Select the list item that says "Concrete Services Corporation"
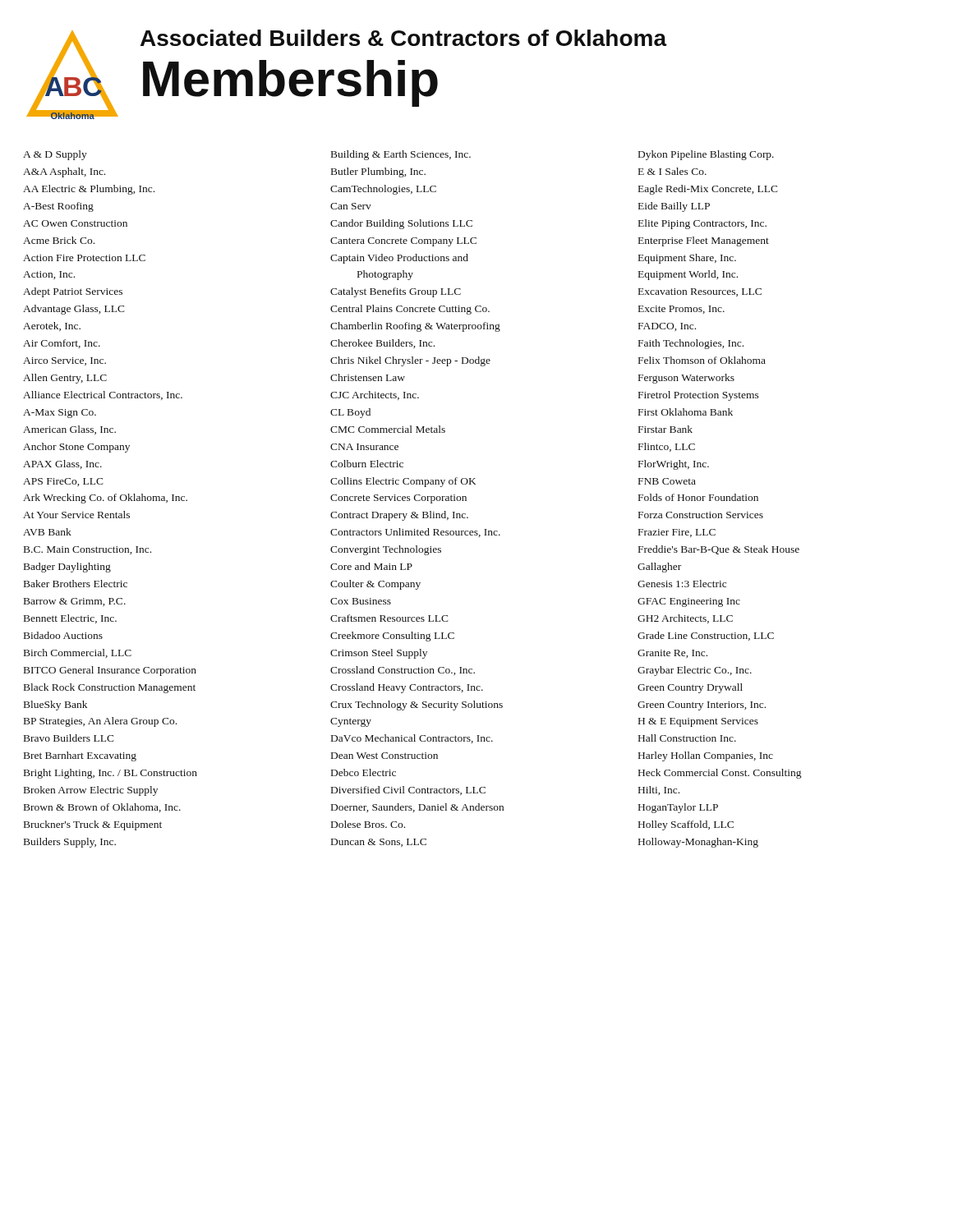Screen dimensions: 1232x953 coord(399,498)
